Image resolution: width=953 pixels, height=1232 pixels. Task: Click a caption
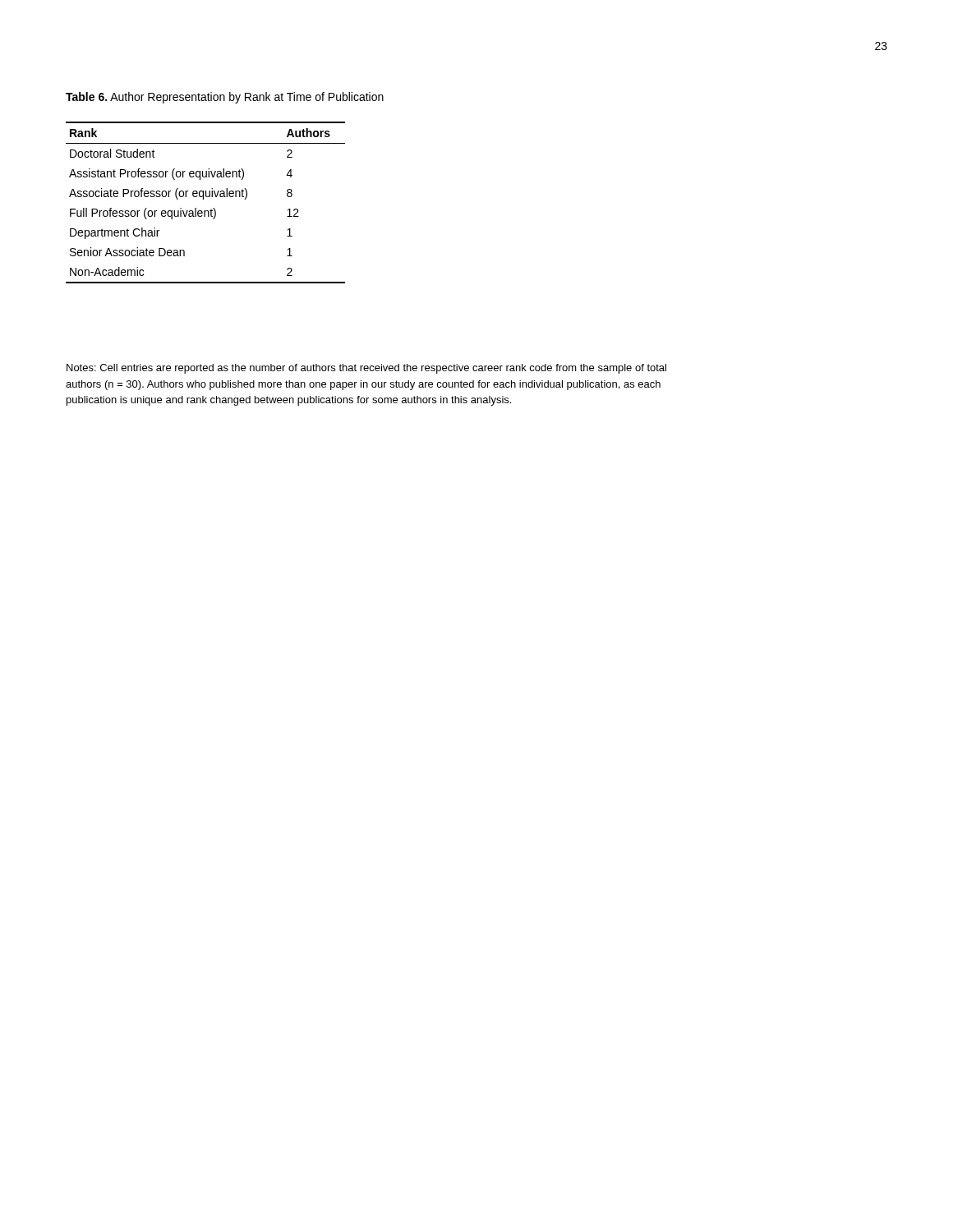coord(225,97)
